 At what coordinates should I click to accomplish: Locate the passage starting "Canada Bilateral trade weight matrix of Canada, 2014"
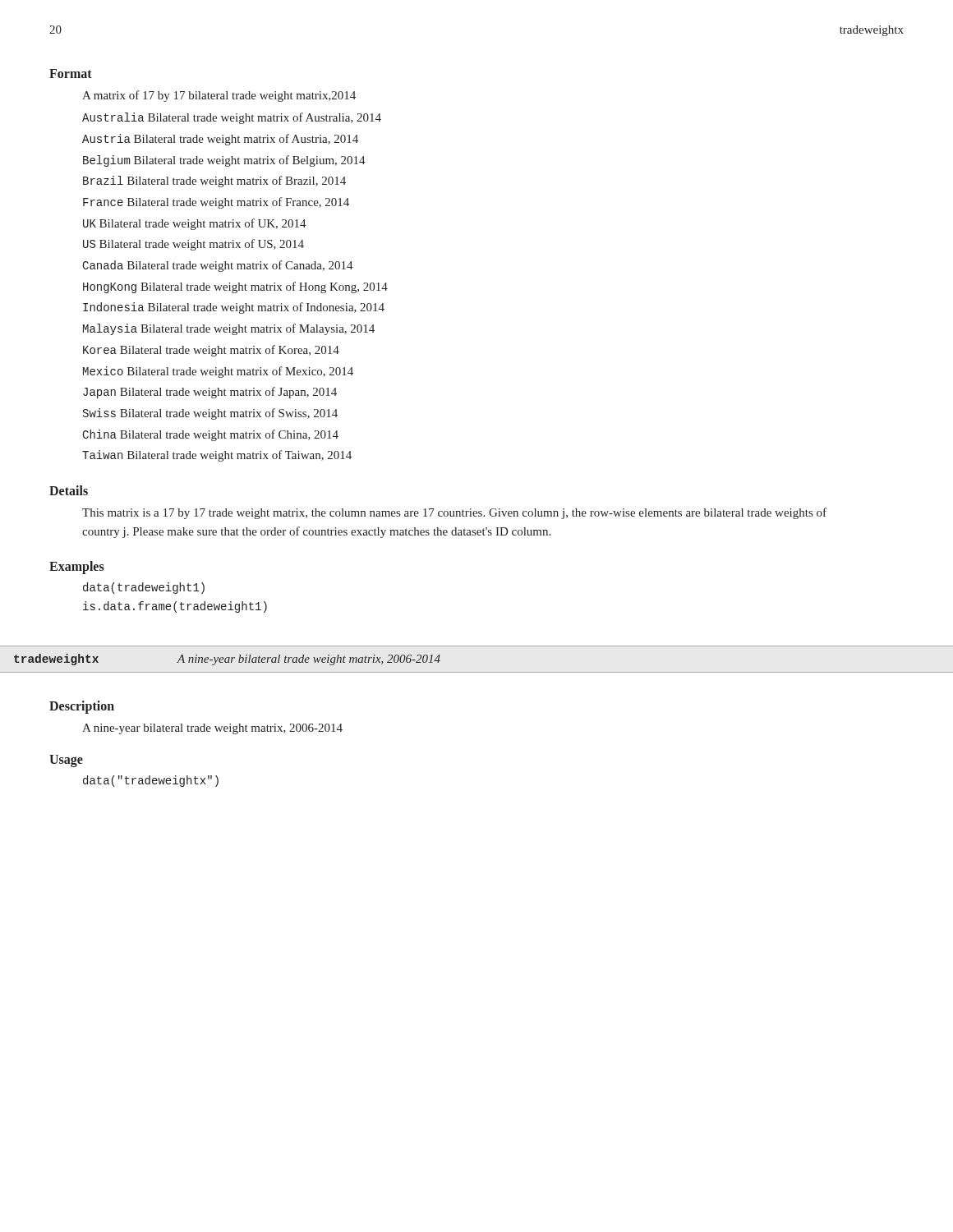tap(218, 266)
